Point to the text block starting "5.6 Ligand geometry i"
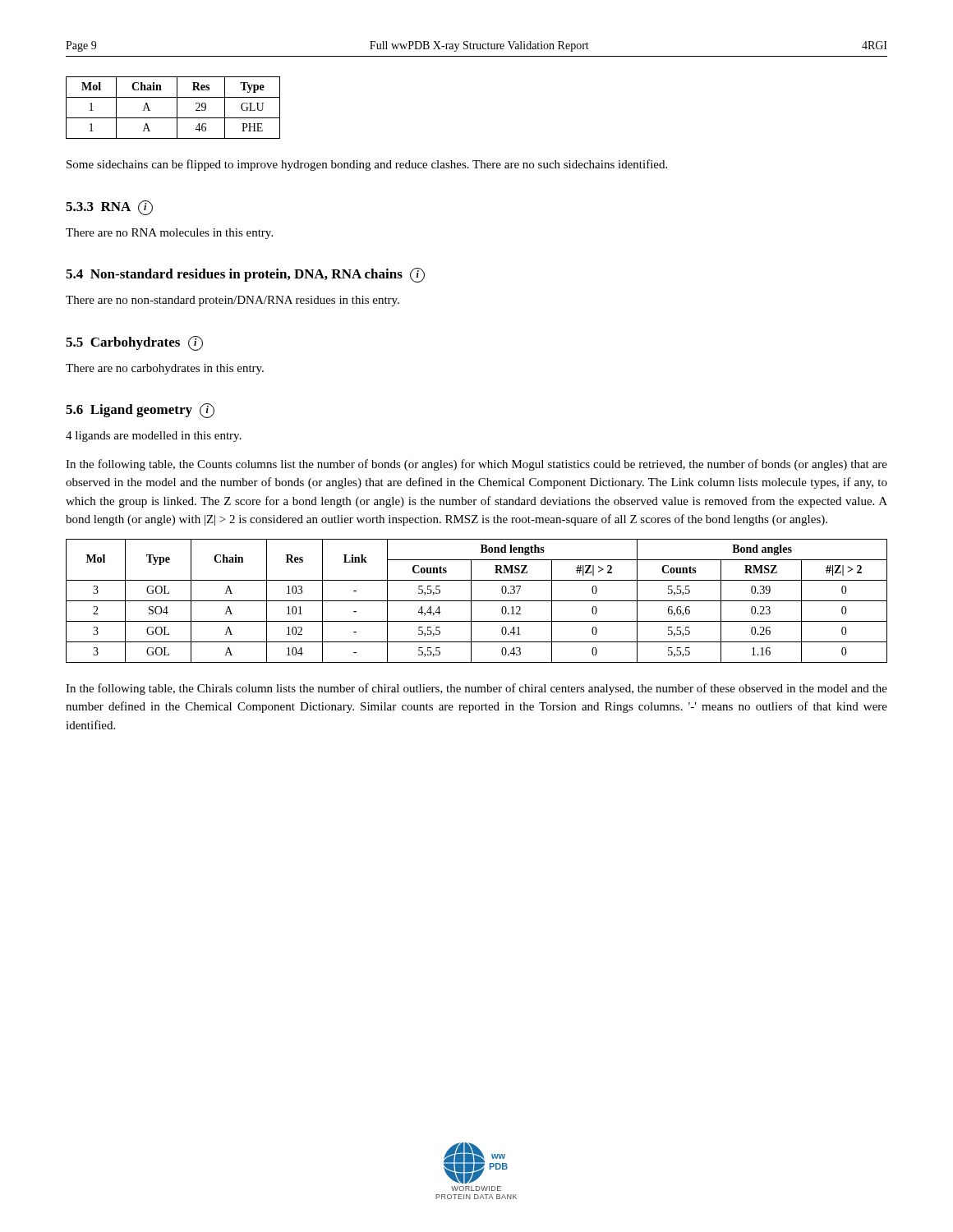953x1232 pixels. 140,410
